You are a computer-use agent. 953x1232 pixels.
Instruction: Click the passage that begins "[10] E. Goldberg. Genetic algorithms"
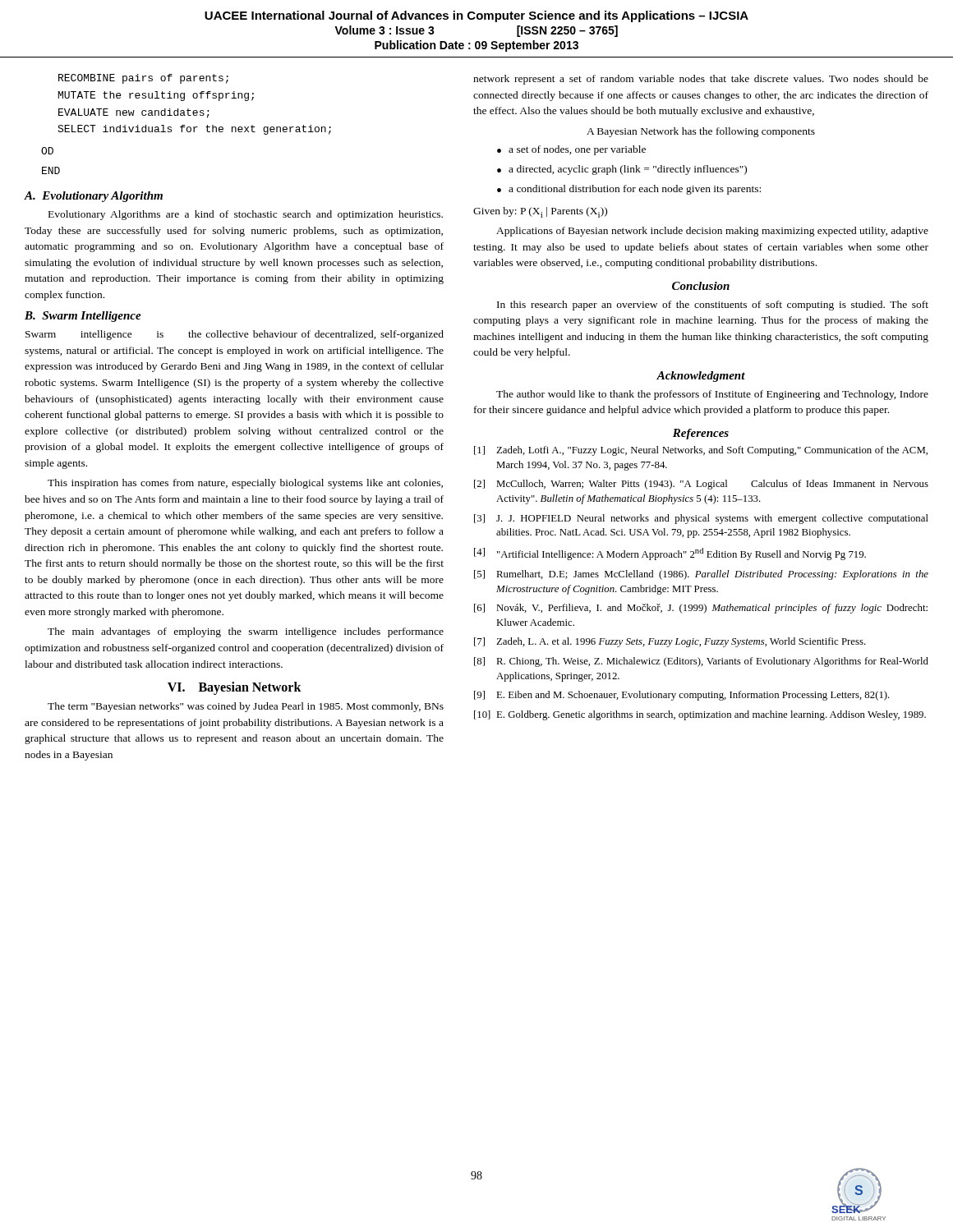pyautogui.click(x=701, y=715)
